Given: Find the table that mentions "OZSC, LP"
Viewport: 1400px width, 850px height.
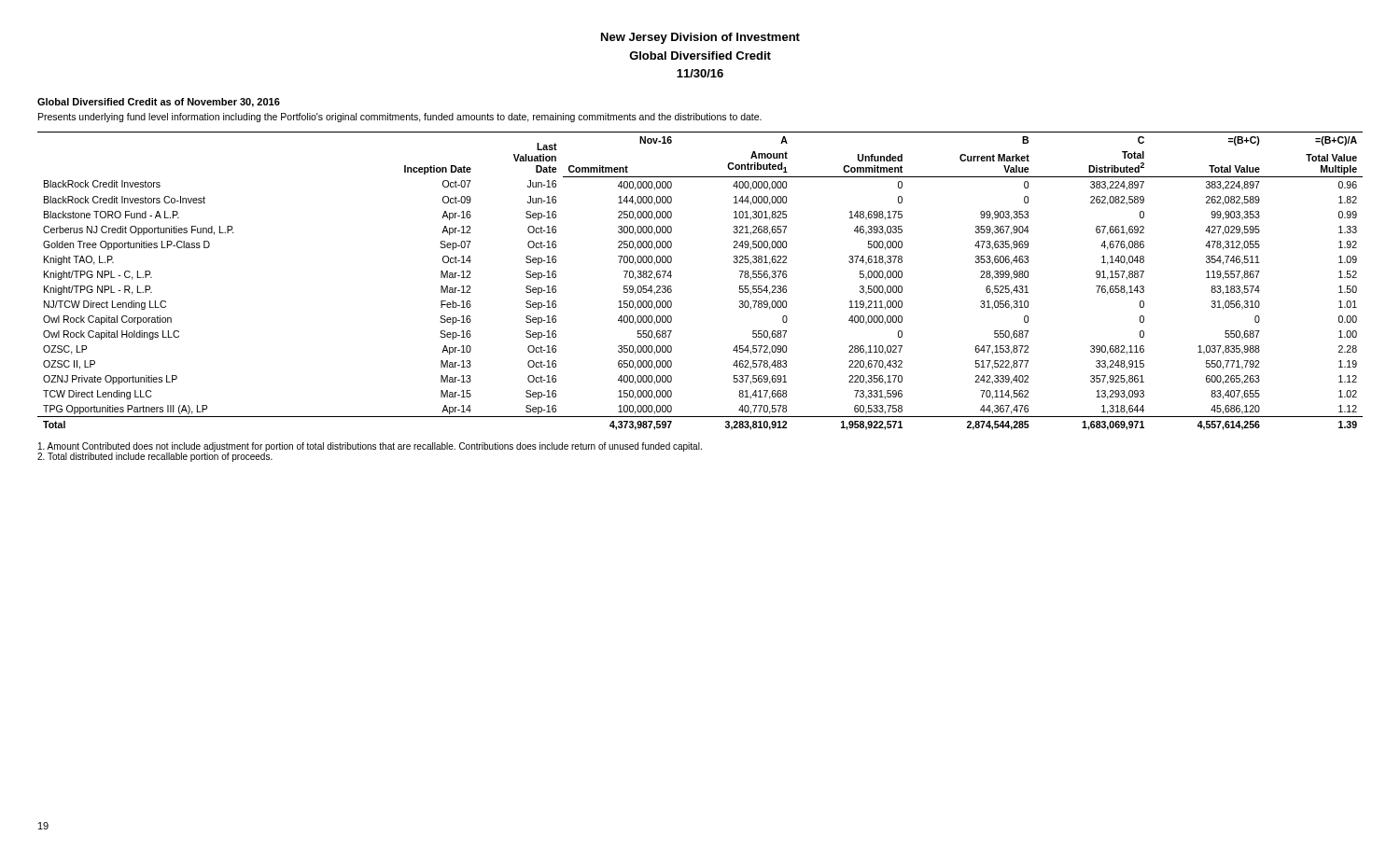Looking at the screenshot, I should pos(700,281).
